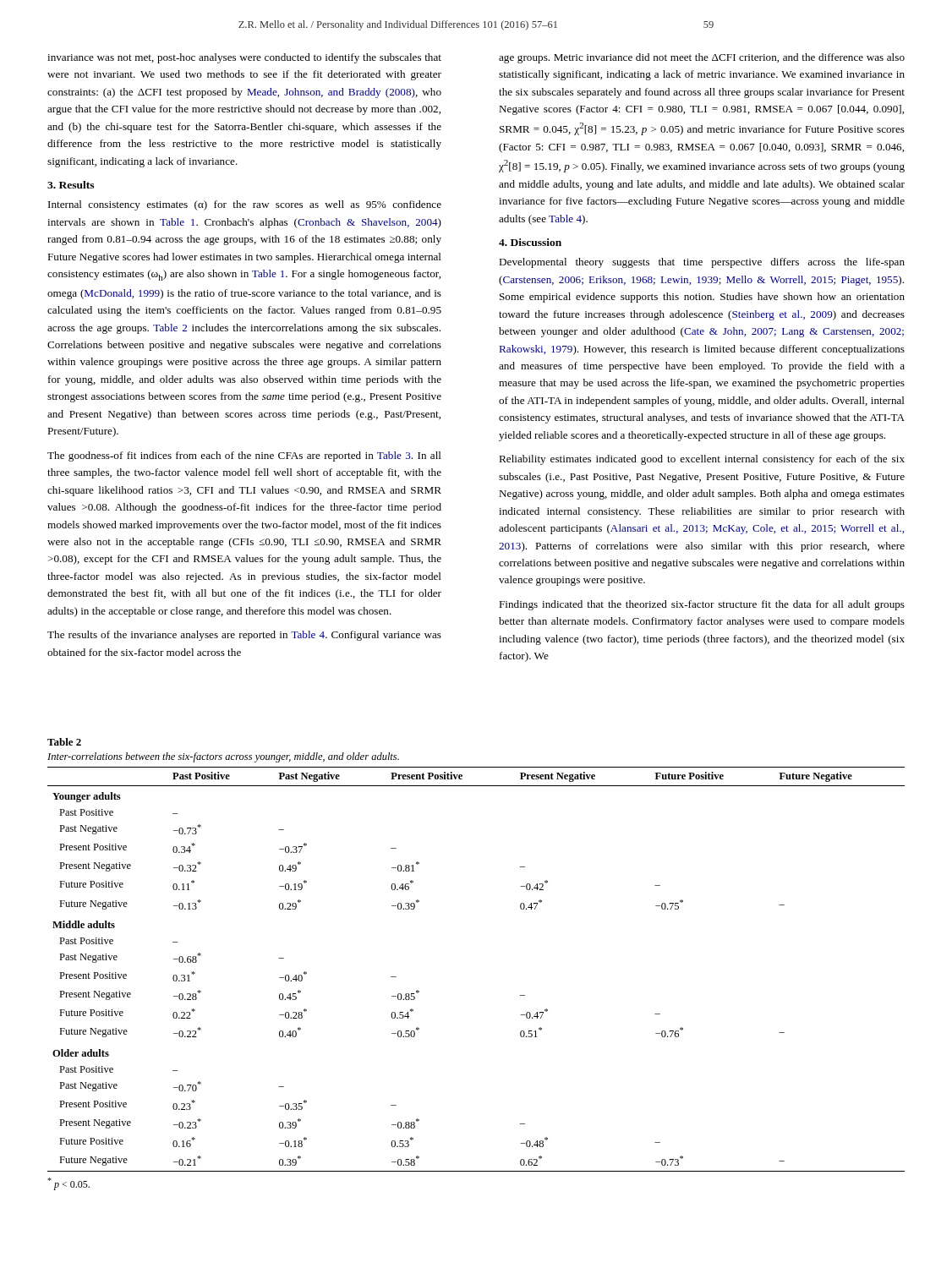This screenshot has width=952, height=1268.
Task: Find the text block with the text "The goodness-of fit indices from"
Action: pyautogui.click(x=244, y=533)
